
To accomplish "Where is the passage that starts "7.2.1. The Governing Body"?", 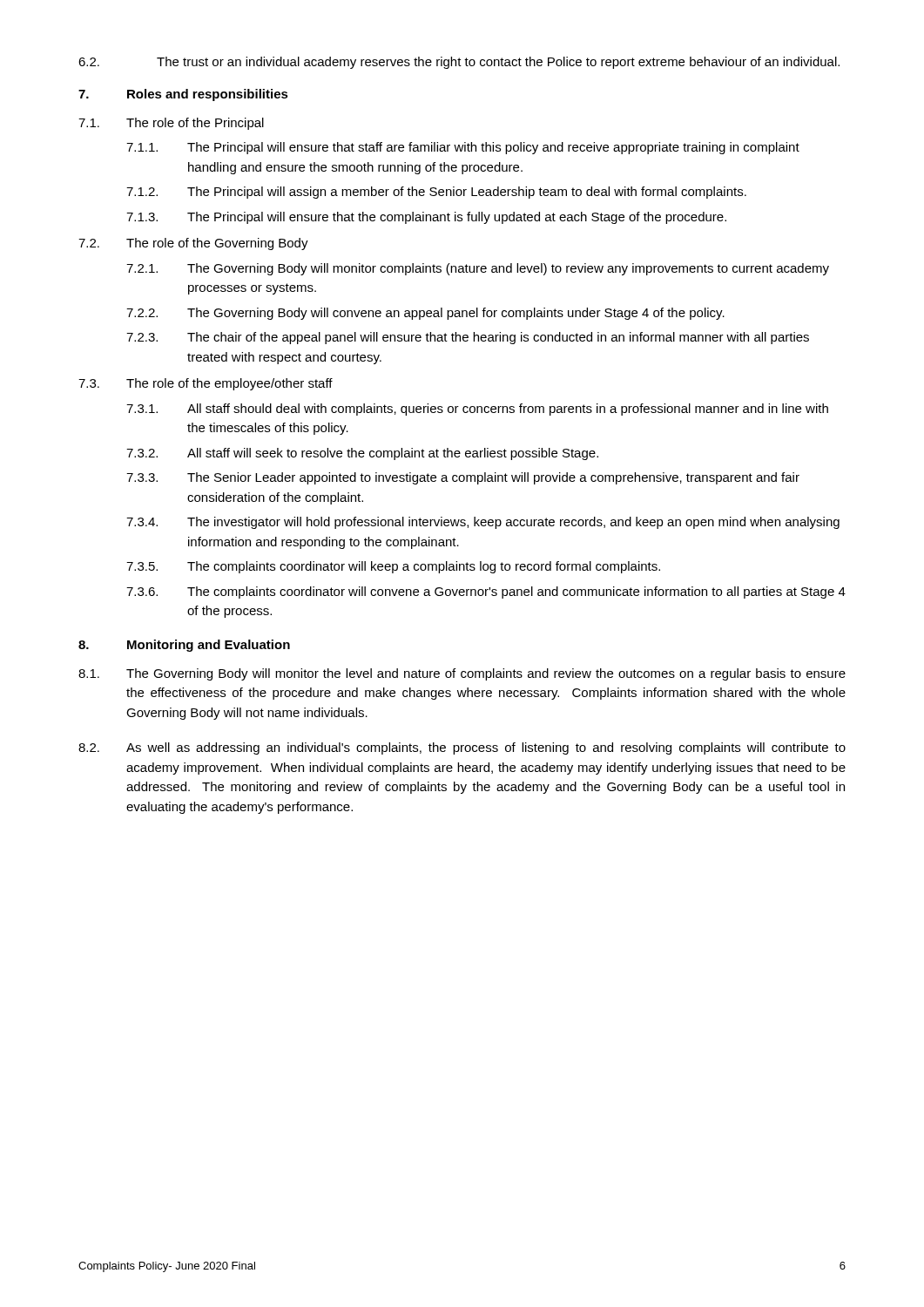I will coord(486,278).
